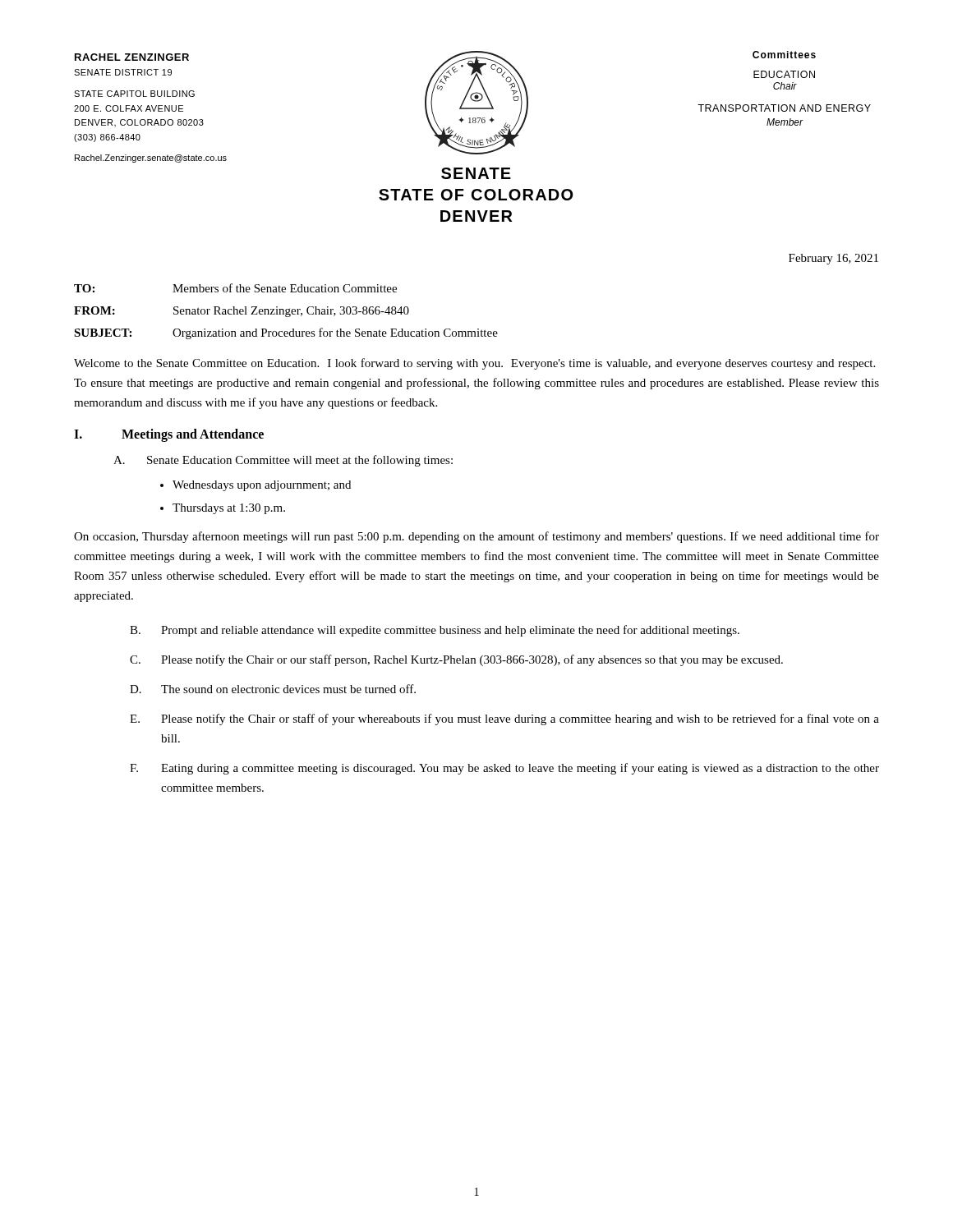Click on the list item that says "D. The sound on electronic devices"
The image size is (953, 1232).
tap(273, 689)
